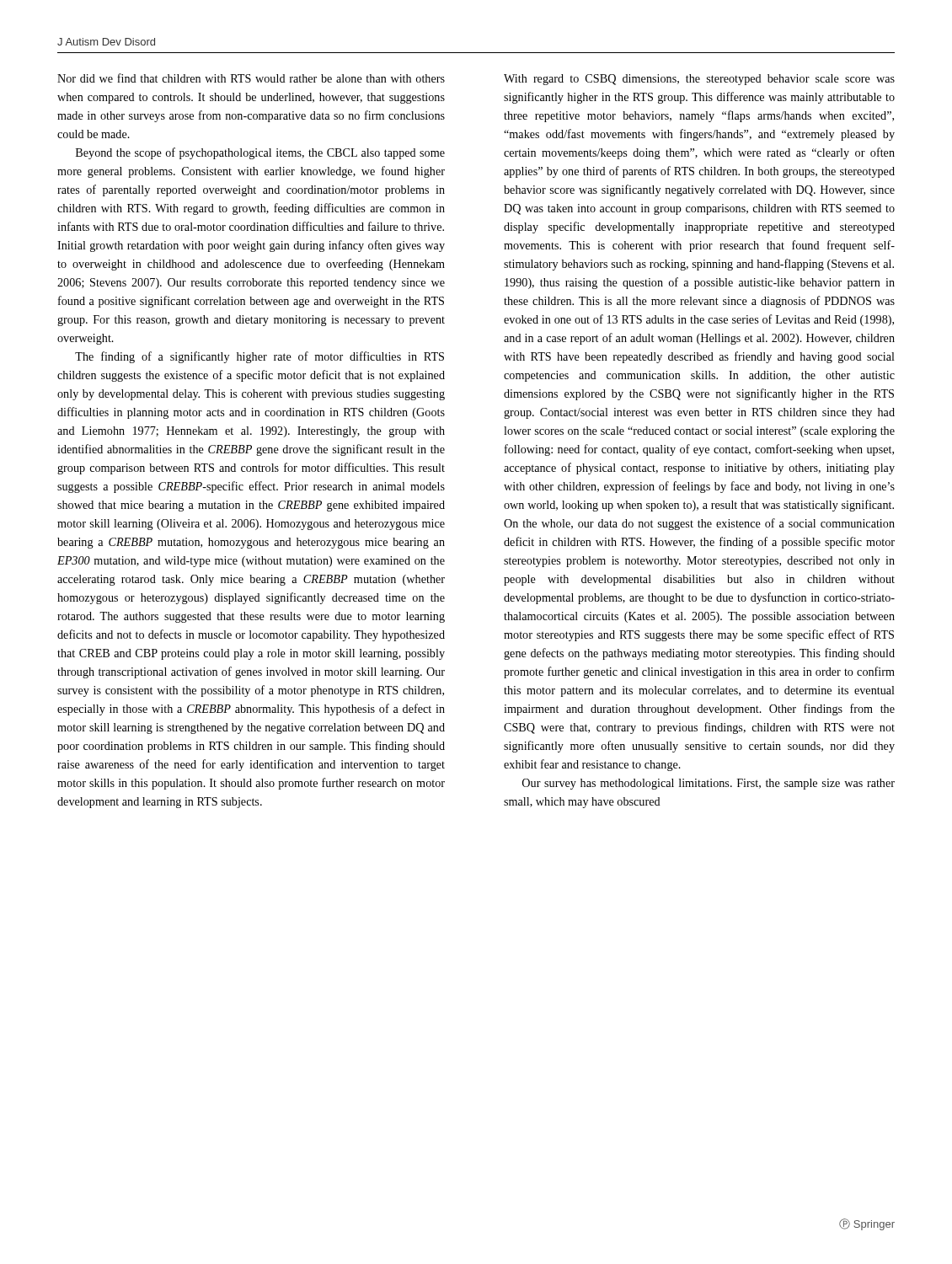Click on the element starting "Nor did we find that"

[x=251, y=440]
